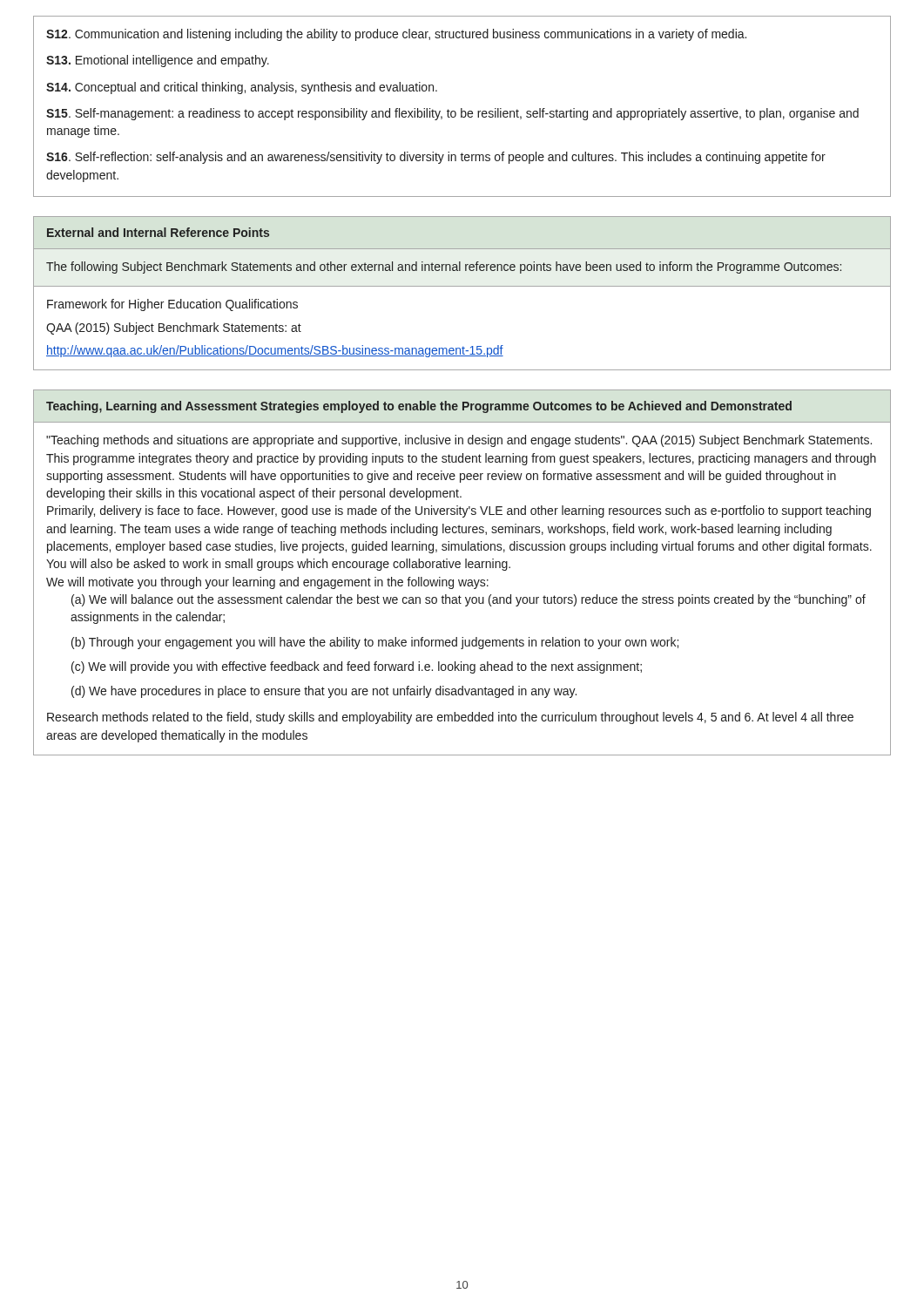Image resolution: width=924 pixels, height=1307 pixels.
Task: Select the region starting "Primarily, delivery is face"
Action: (x=462, y=529)
